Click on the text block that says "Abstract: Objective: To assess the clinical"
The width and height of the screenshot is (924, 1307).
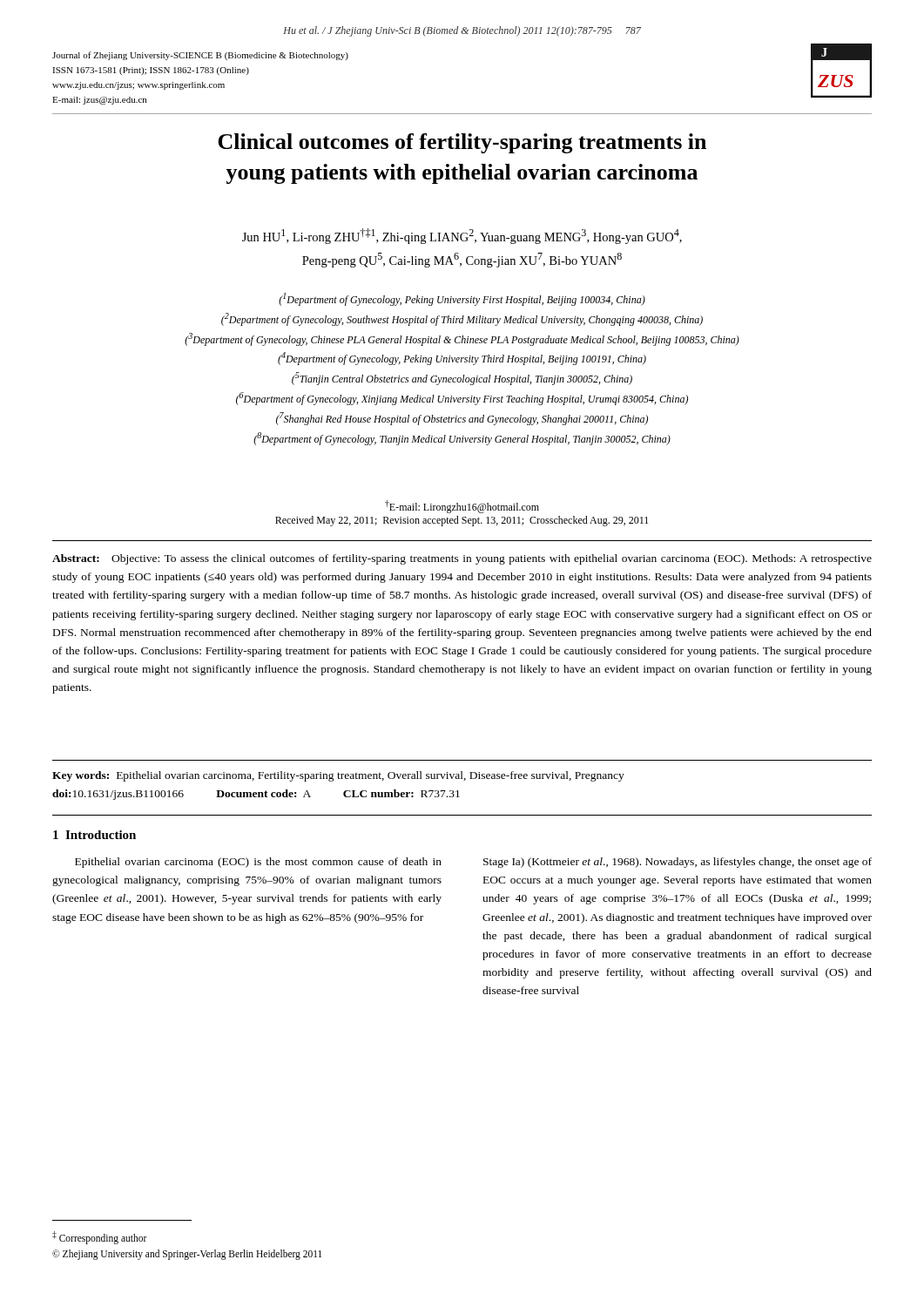coord(462,623)
